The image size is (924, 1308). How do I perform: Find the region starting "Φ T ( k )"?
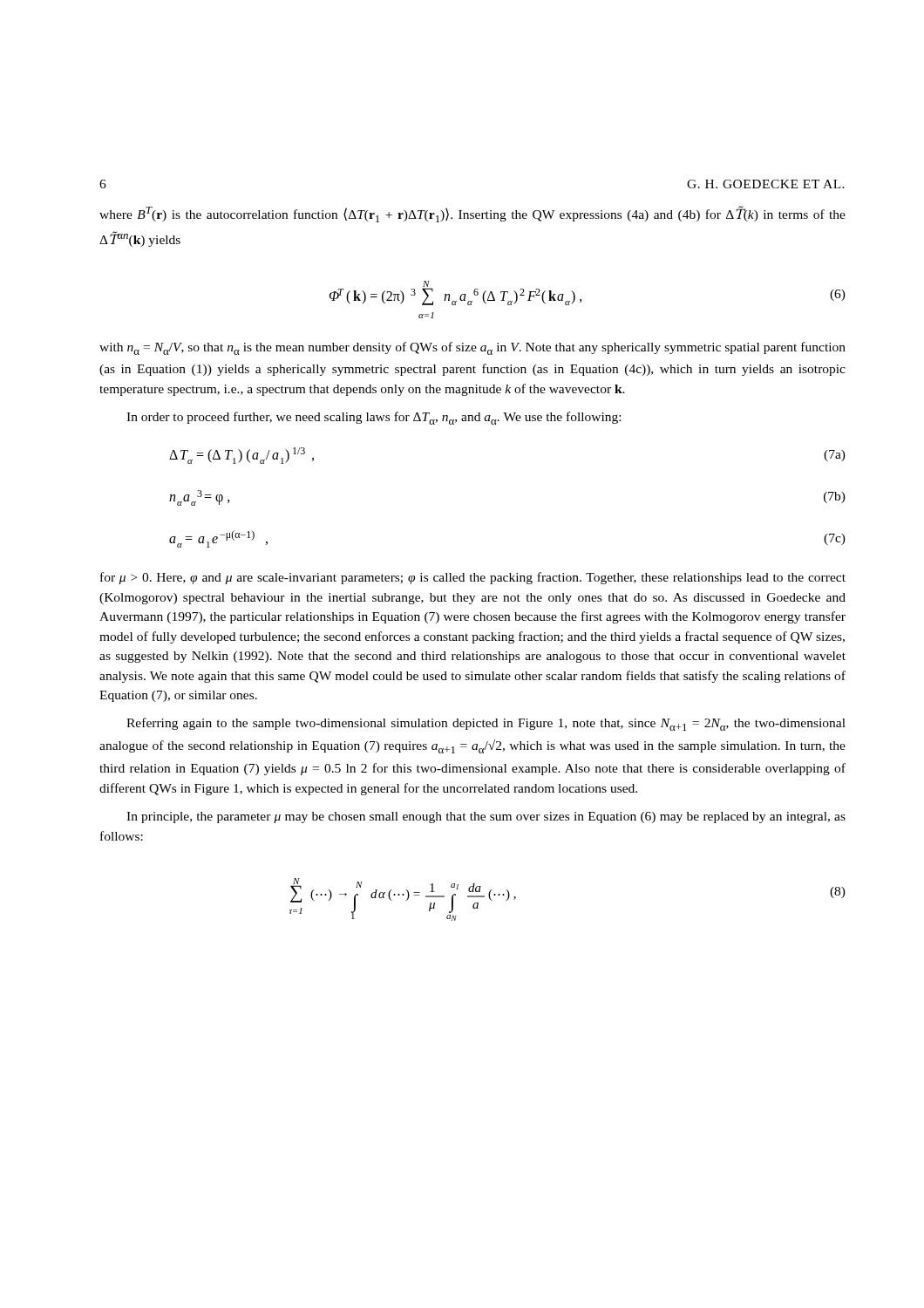coord(587,294)
